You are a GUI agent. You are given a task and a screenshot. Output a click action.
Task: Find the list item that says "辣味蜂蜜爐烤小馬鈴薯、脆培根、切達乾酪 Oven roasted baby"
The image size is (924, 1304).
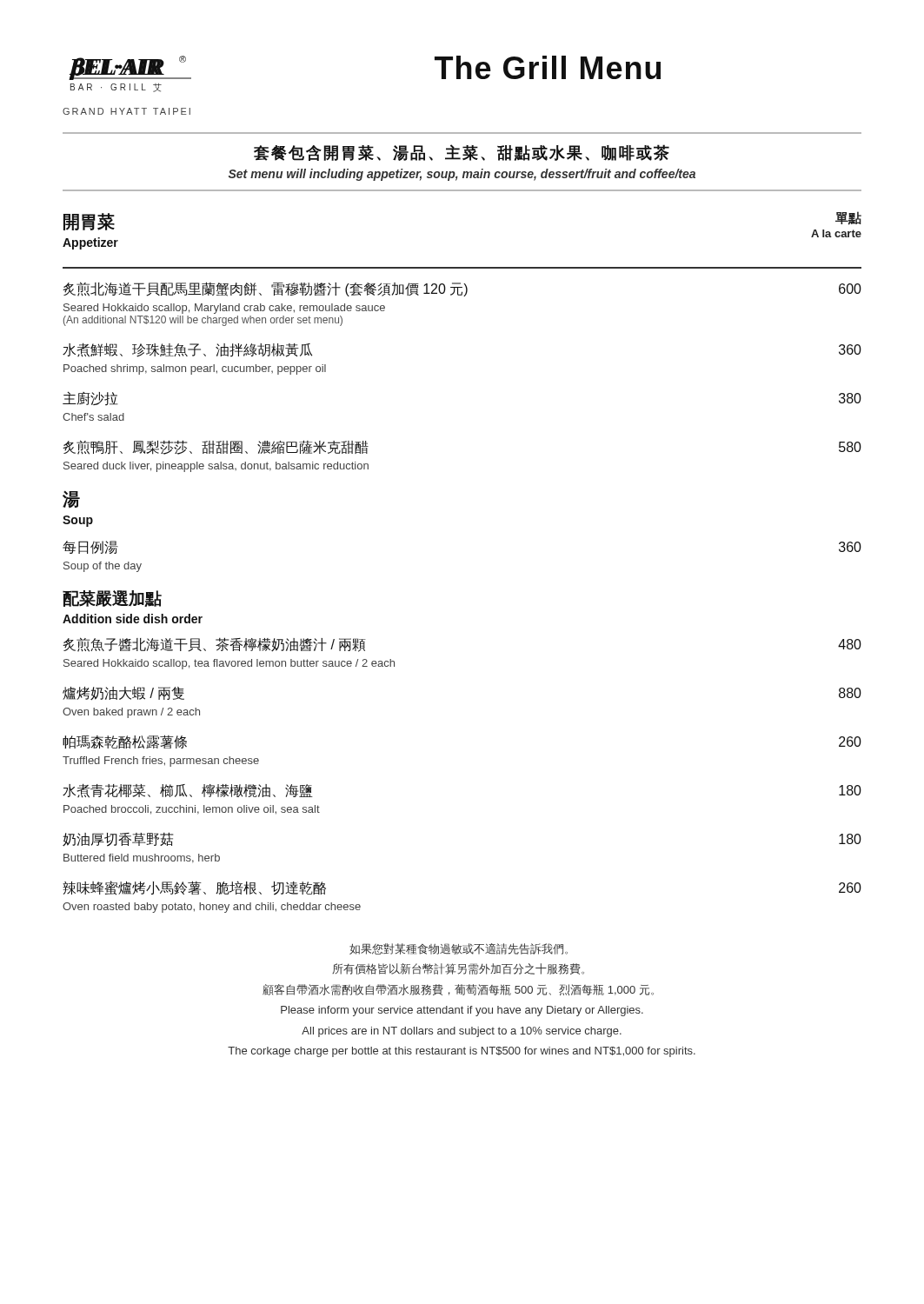pos(194,888)
